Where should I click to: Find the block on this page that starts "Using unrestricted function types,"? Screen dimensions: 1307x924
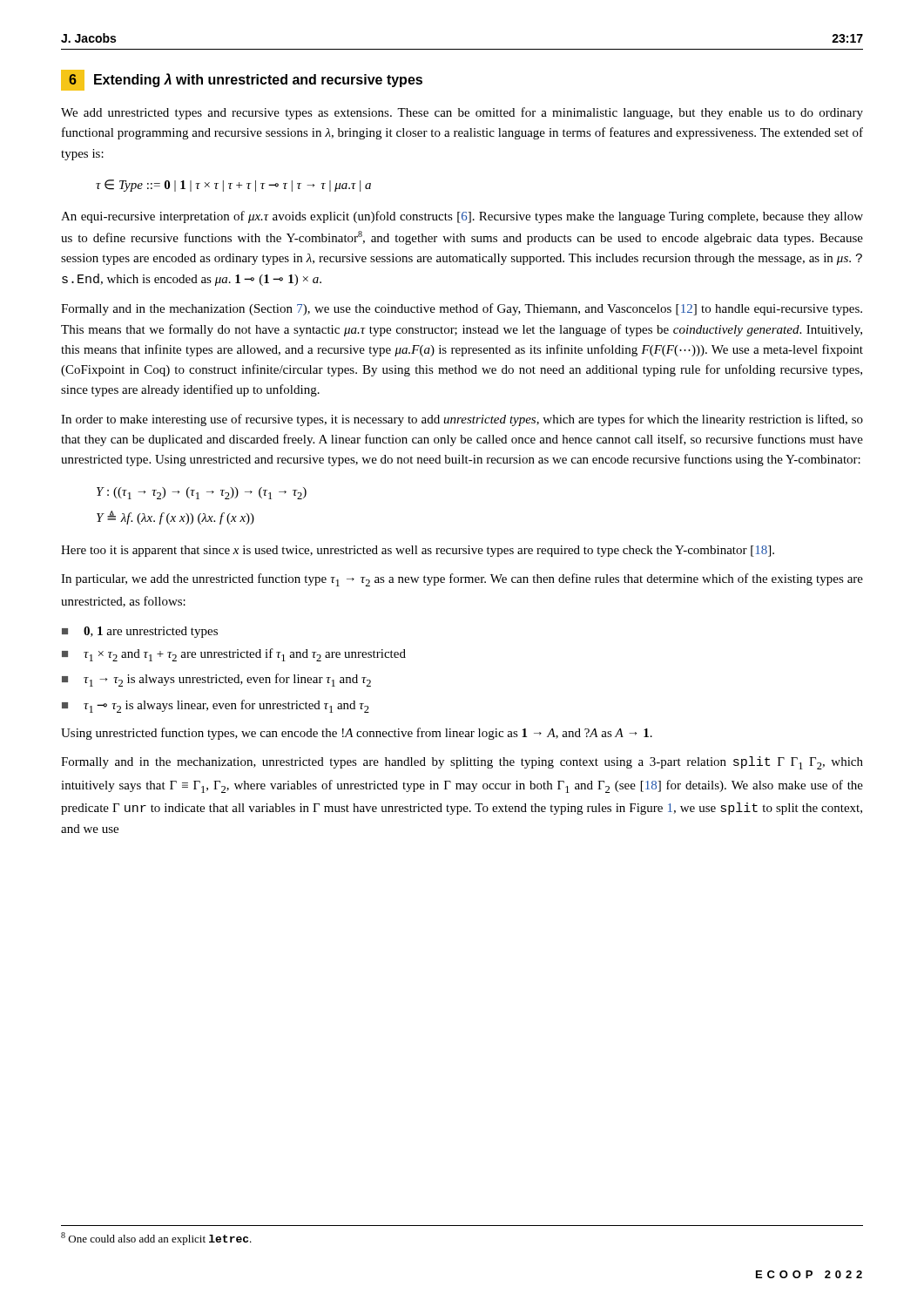[x=462, y=733]
